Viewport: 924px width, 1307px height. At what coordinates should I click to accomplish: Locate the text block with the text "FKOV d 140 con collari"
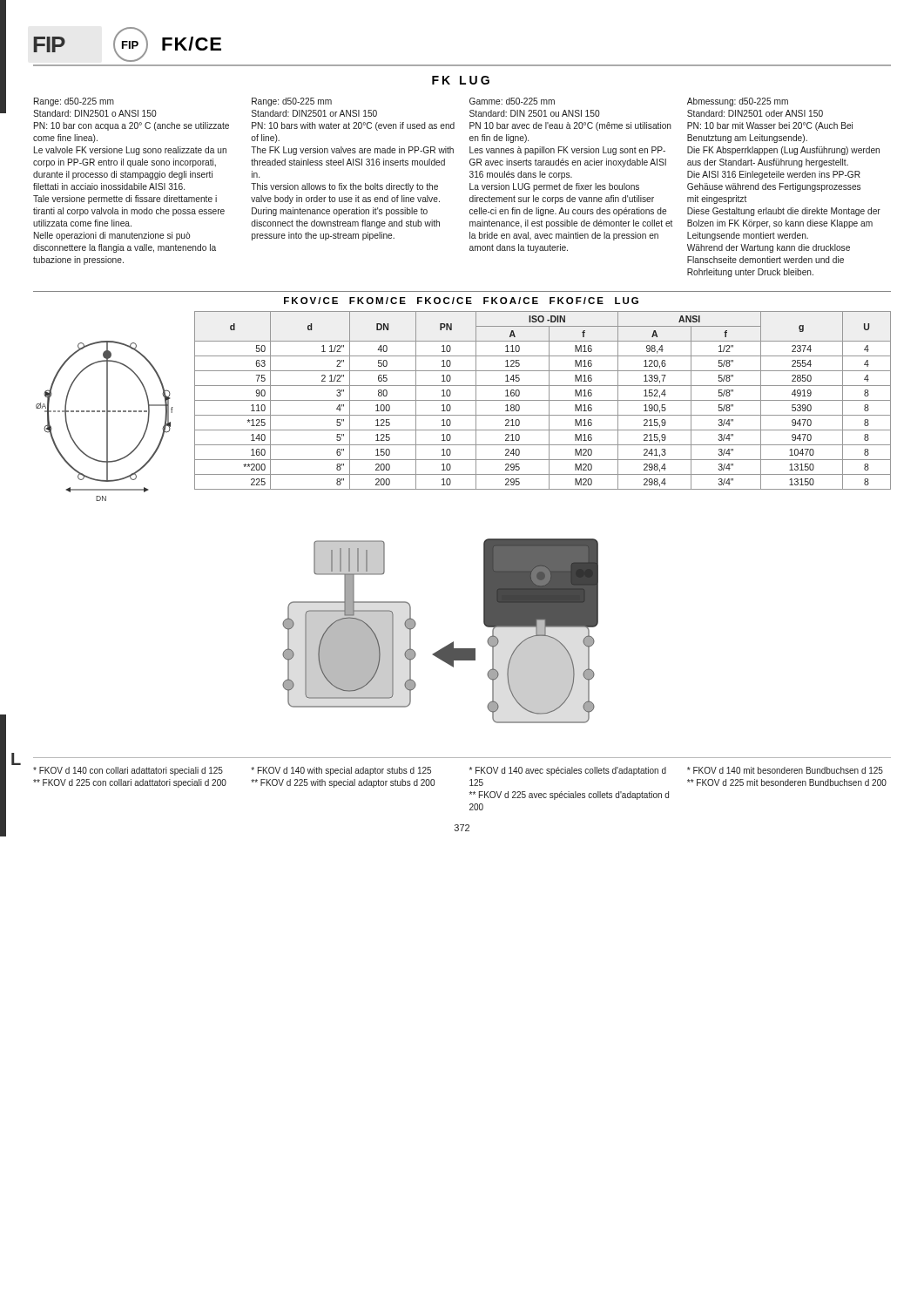pos(130,777)
